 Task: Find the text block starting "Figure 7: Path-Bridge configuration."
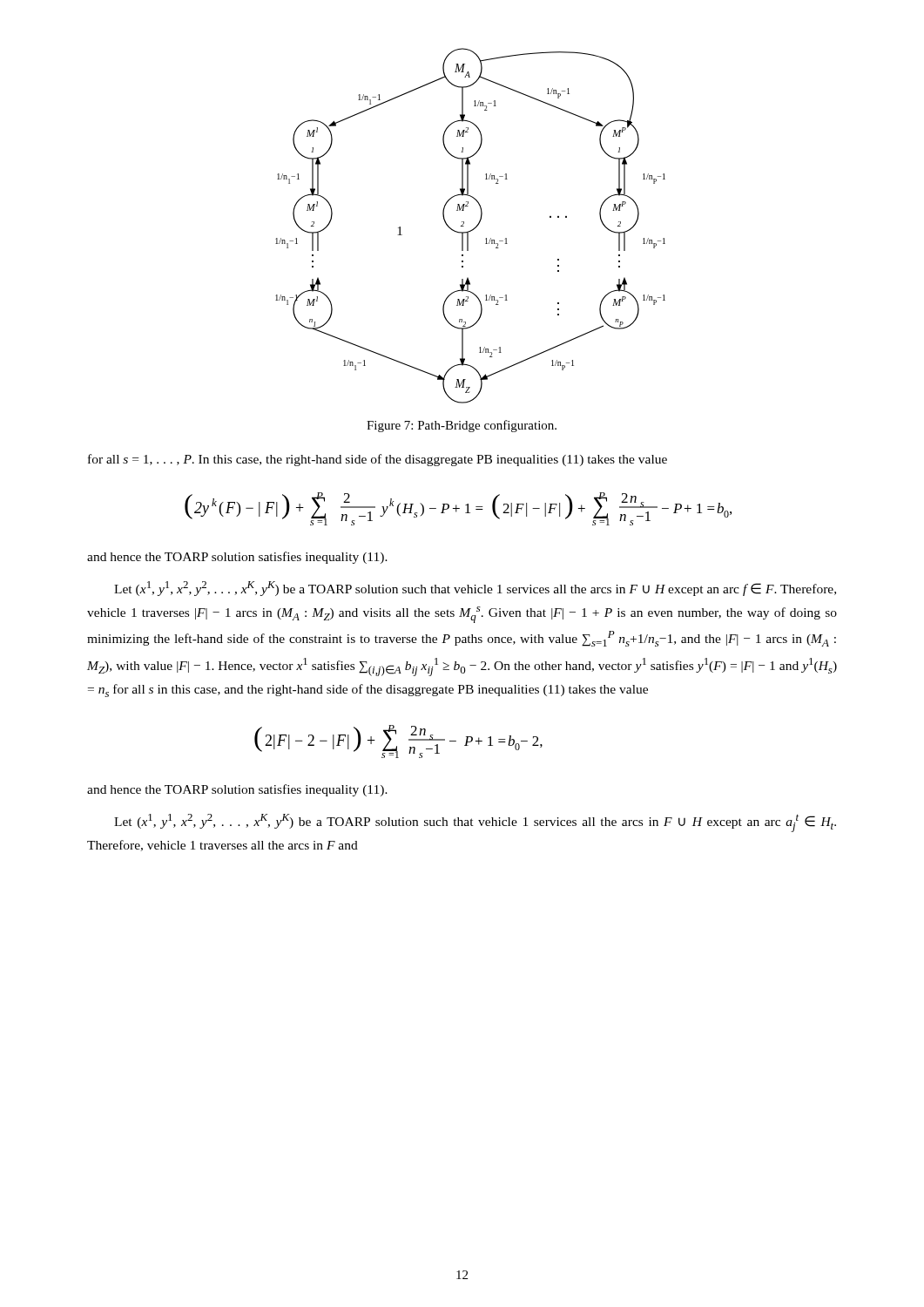tap(462, 425)
